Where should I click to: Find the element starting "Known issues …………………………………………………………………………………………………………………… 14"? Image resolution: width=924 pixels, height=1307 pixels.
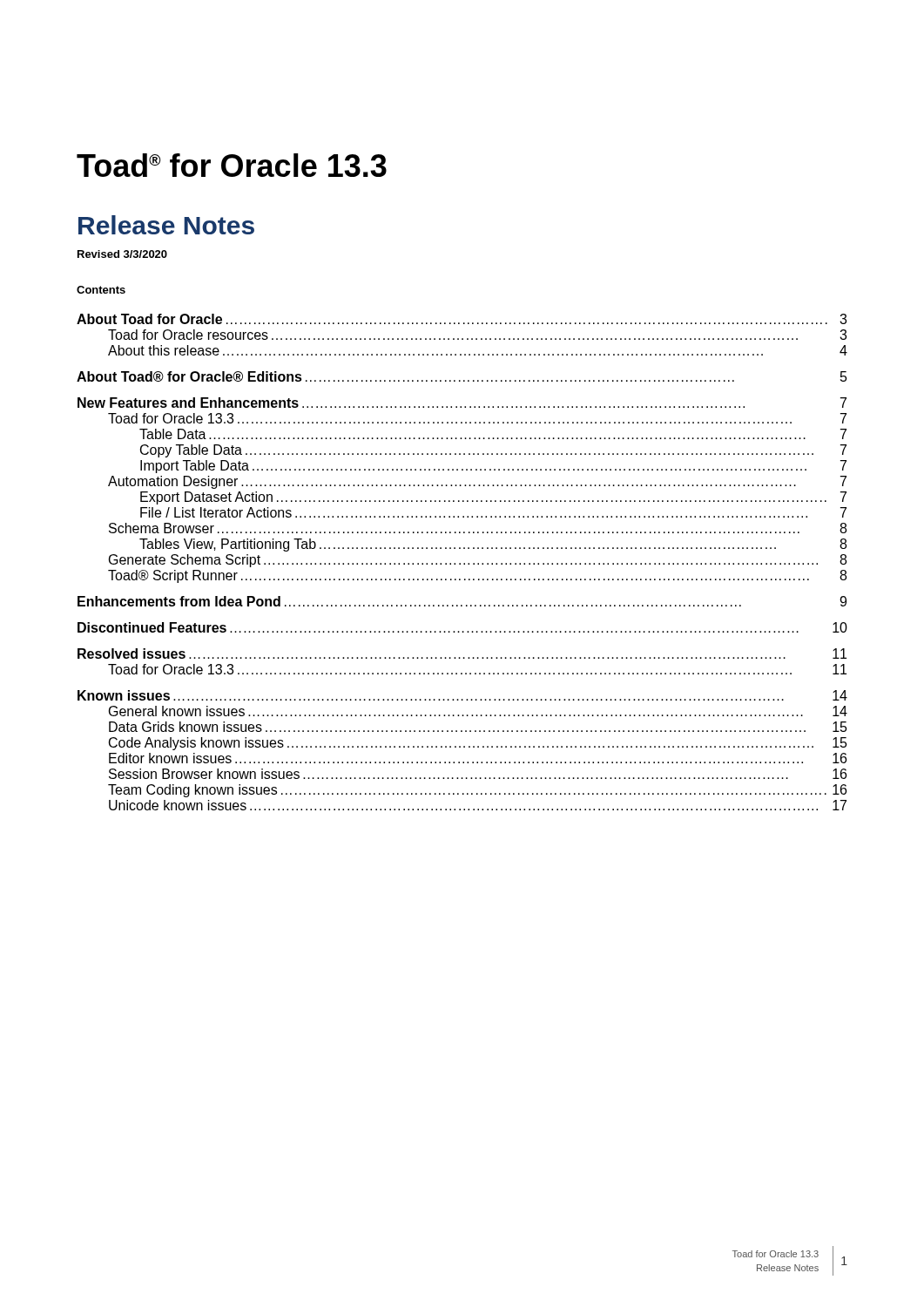(462, 696)
